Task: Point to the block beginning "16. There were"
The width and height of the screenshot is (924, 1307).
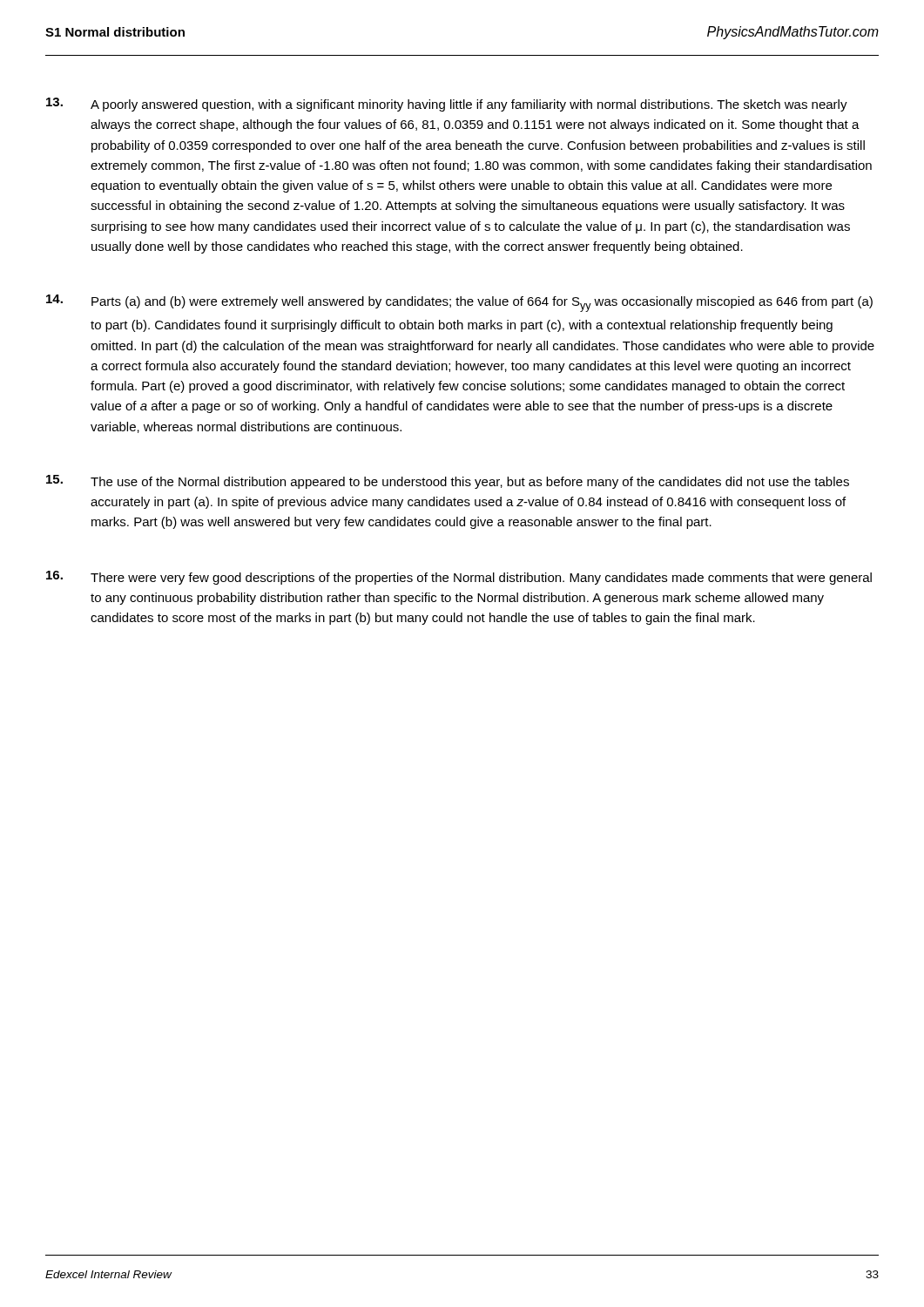Action: click(462, 597)
